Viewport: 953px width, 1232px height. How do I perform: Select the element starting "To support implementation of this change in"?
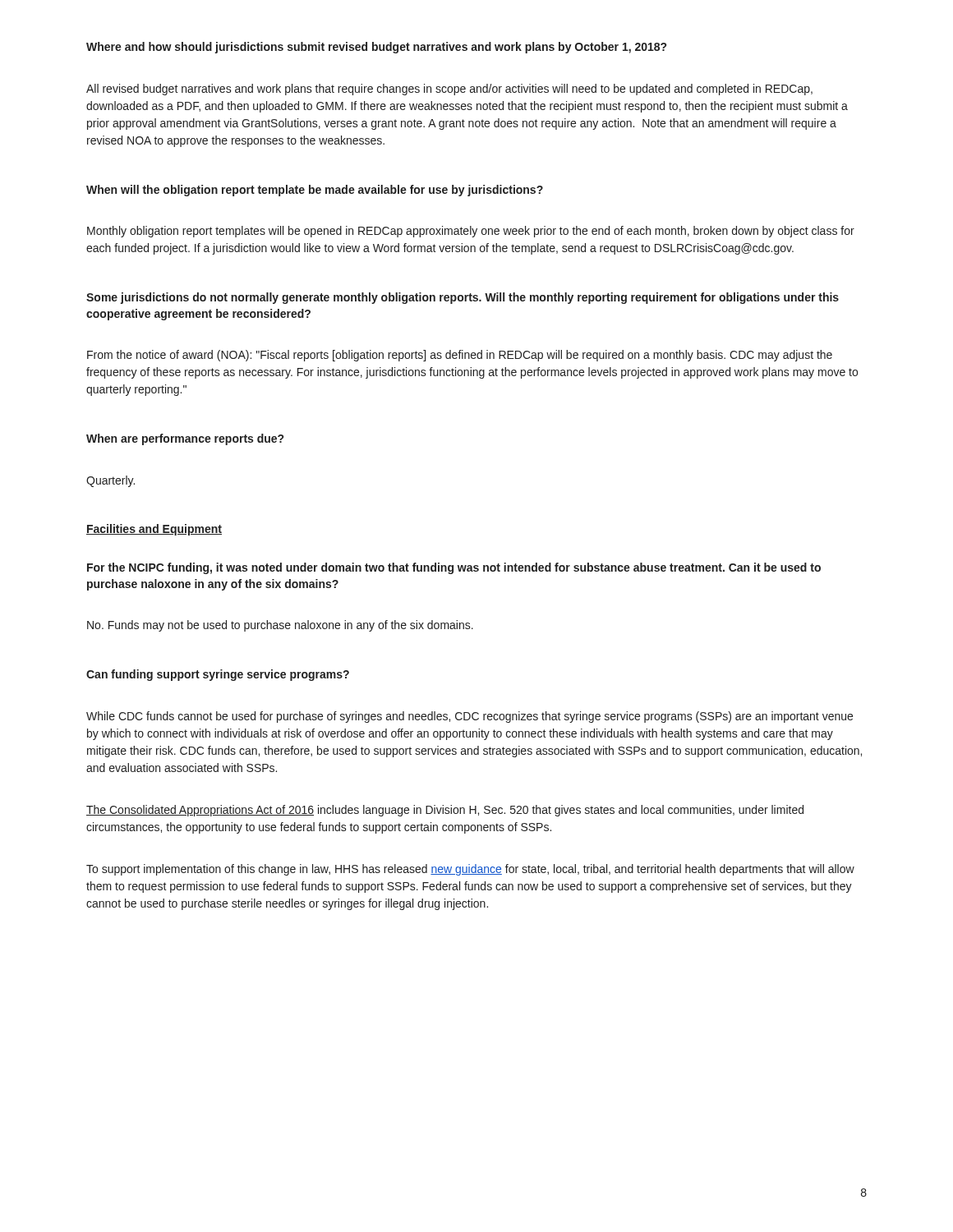click(x=476, y=886)
